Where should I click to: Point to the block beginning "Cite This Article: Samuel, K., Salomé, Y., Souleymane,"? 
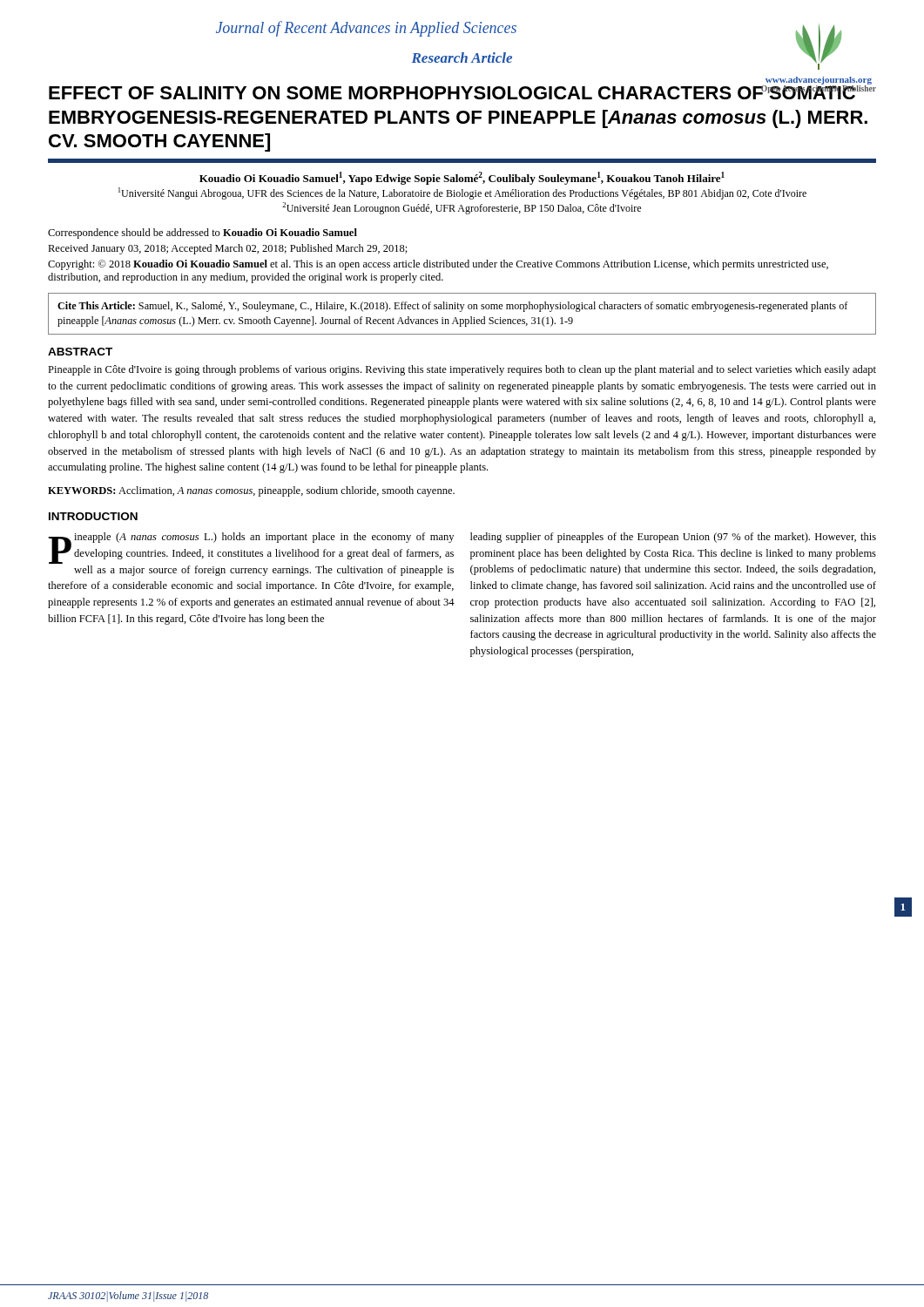coord(453,313)
